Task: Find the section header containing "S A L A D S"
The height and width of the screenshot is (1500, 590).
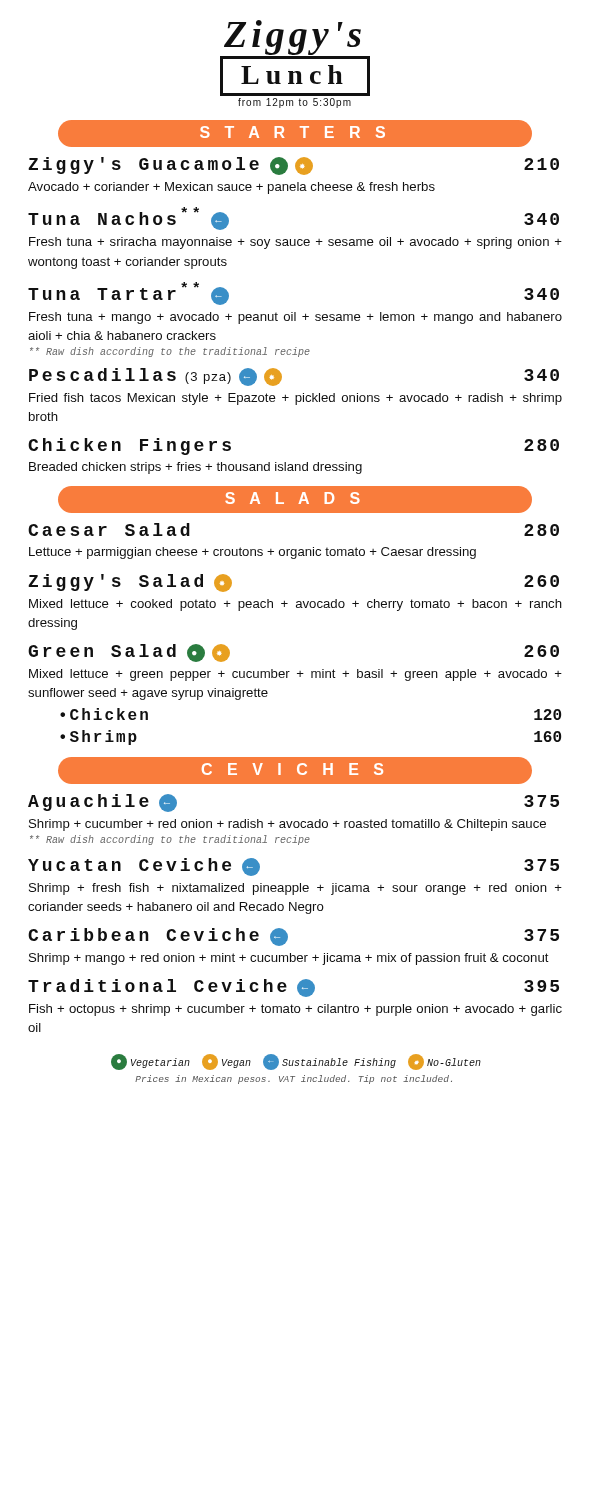Action: tap(295, 499)
